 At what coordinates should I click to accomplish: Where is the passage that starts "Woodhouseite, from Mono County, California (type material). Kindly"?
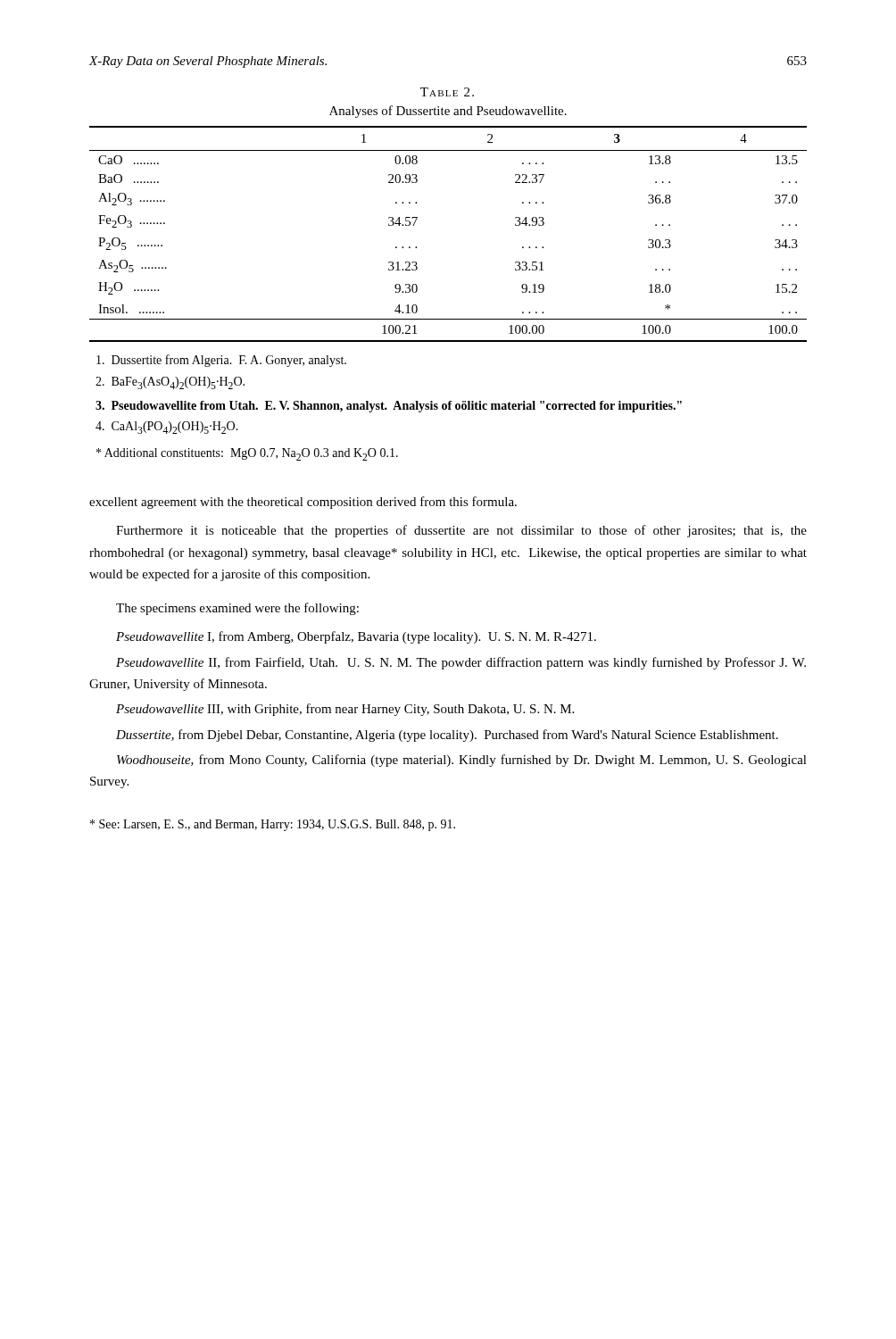[x=448, y=770]
